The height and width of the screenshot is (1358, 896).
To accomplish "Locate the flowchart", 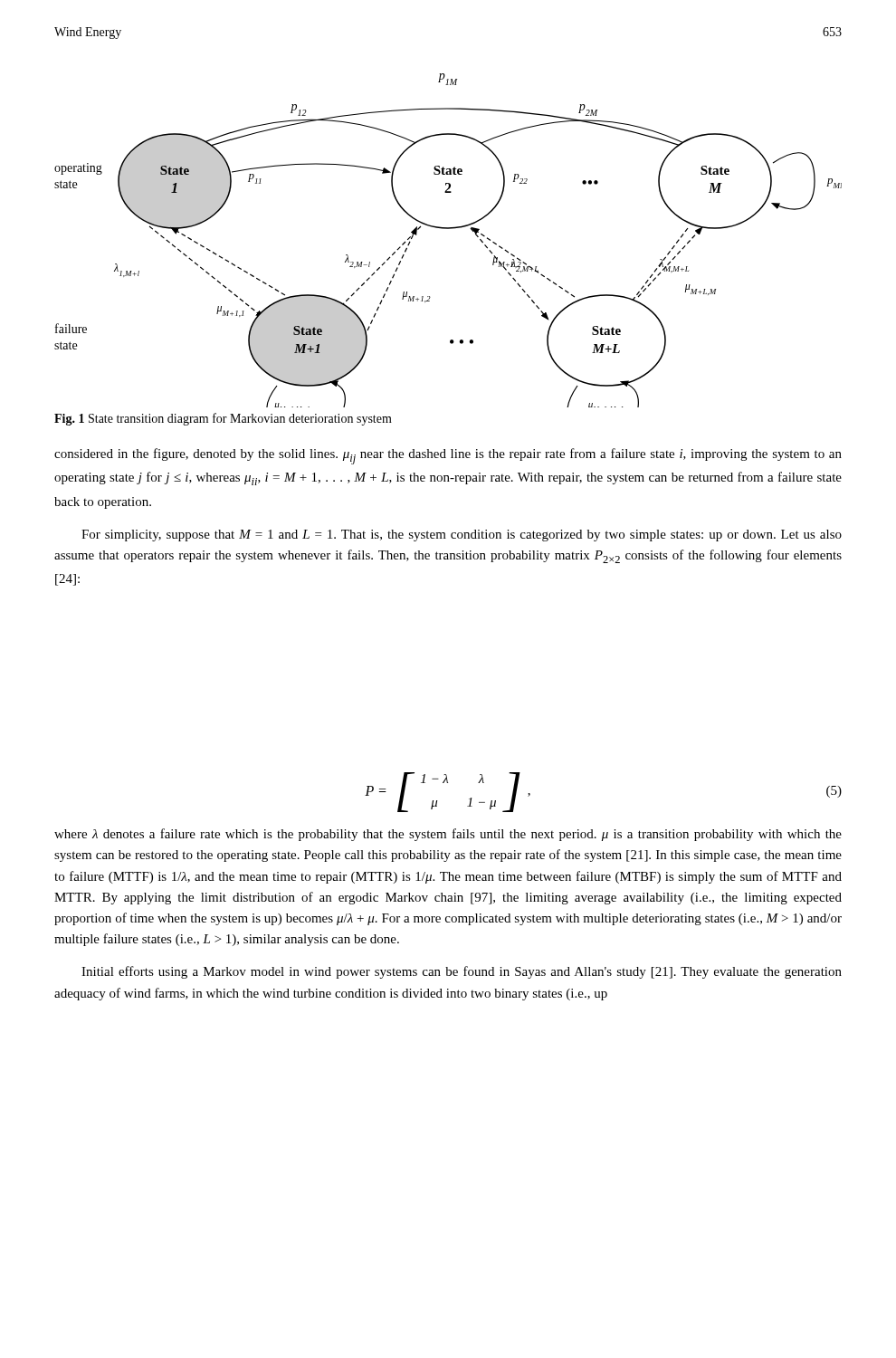I will click(448, 231).
